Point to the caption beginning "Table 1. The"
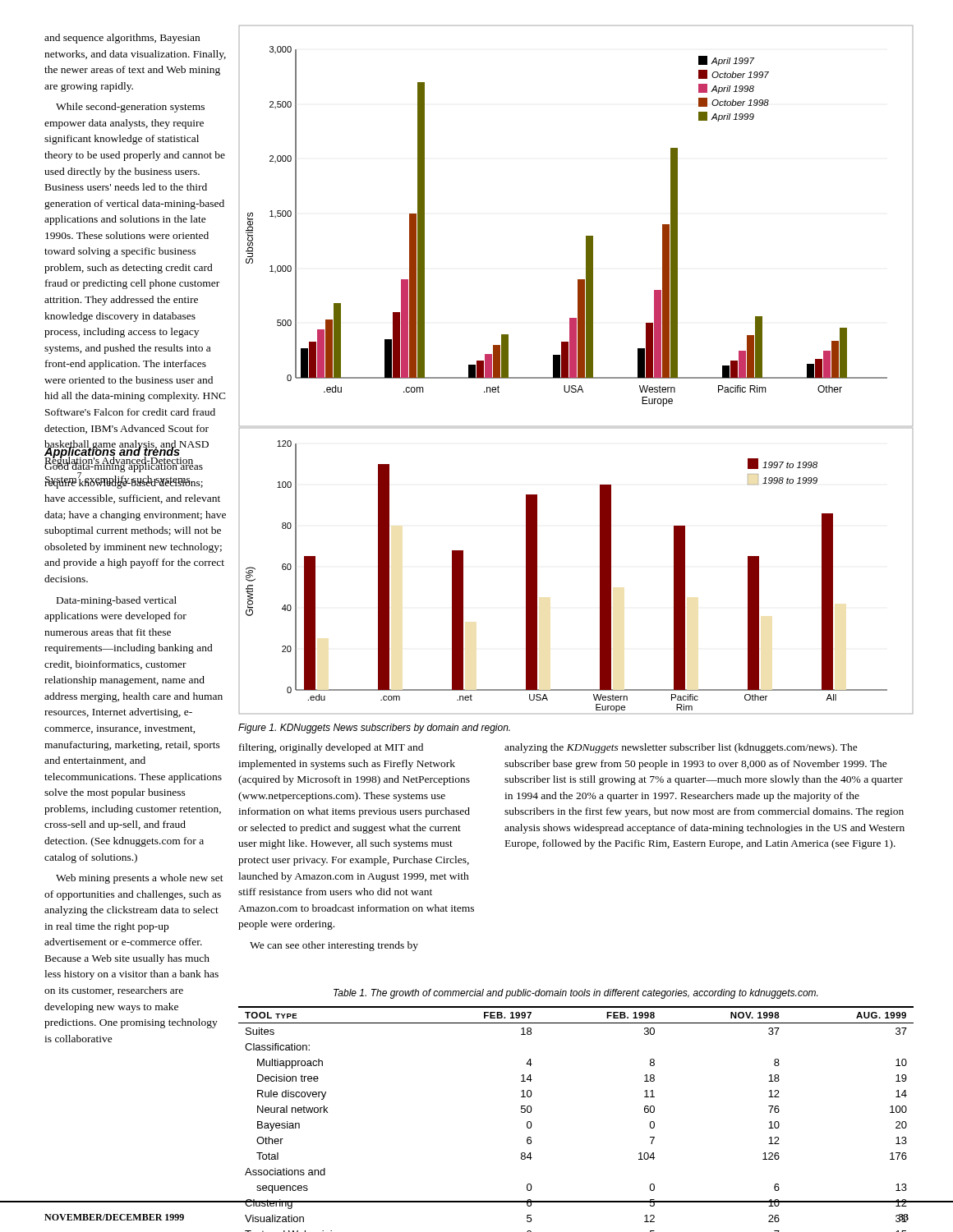 click(x=576, y=993)
